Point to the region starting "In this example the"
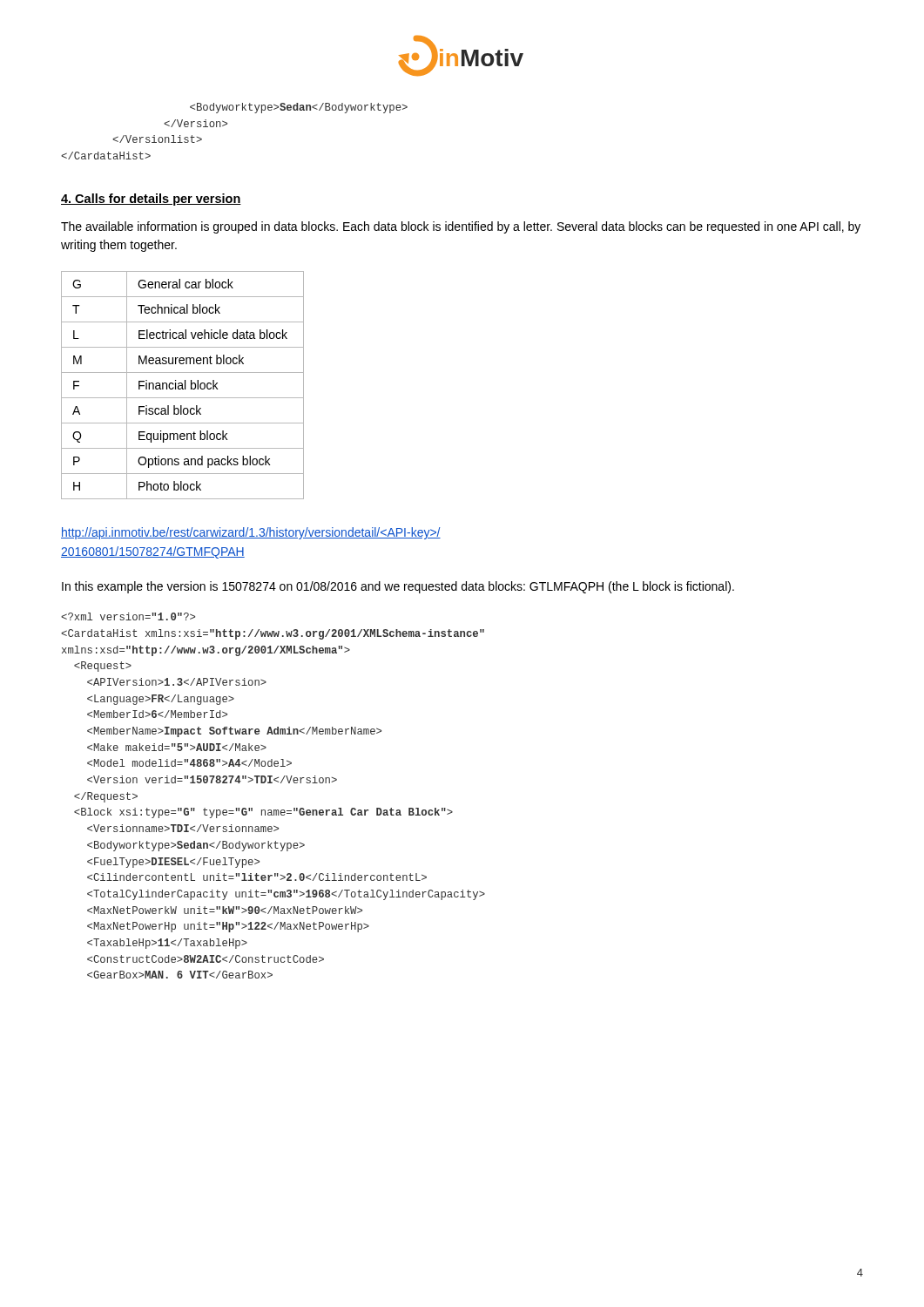Image resolution: width=924 pixels, height=1307 pixels. tap(398, 586)
